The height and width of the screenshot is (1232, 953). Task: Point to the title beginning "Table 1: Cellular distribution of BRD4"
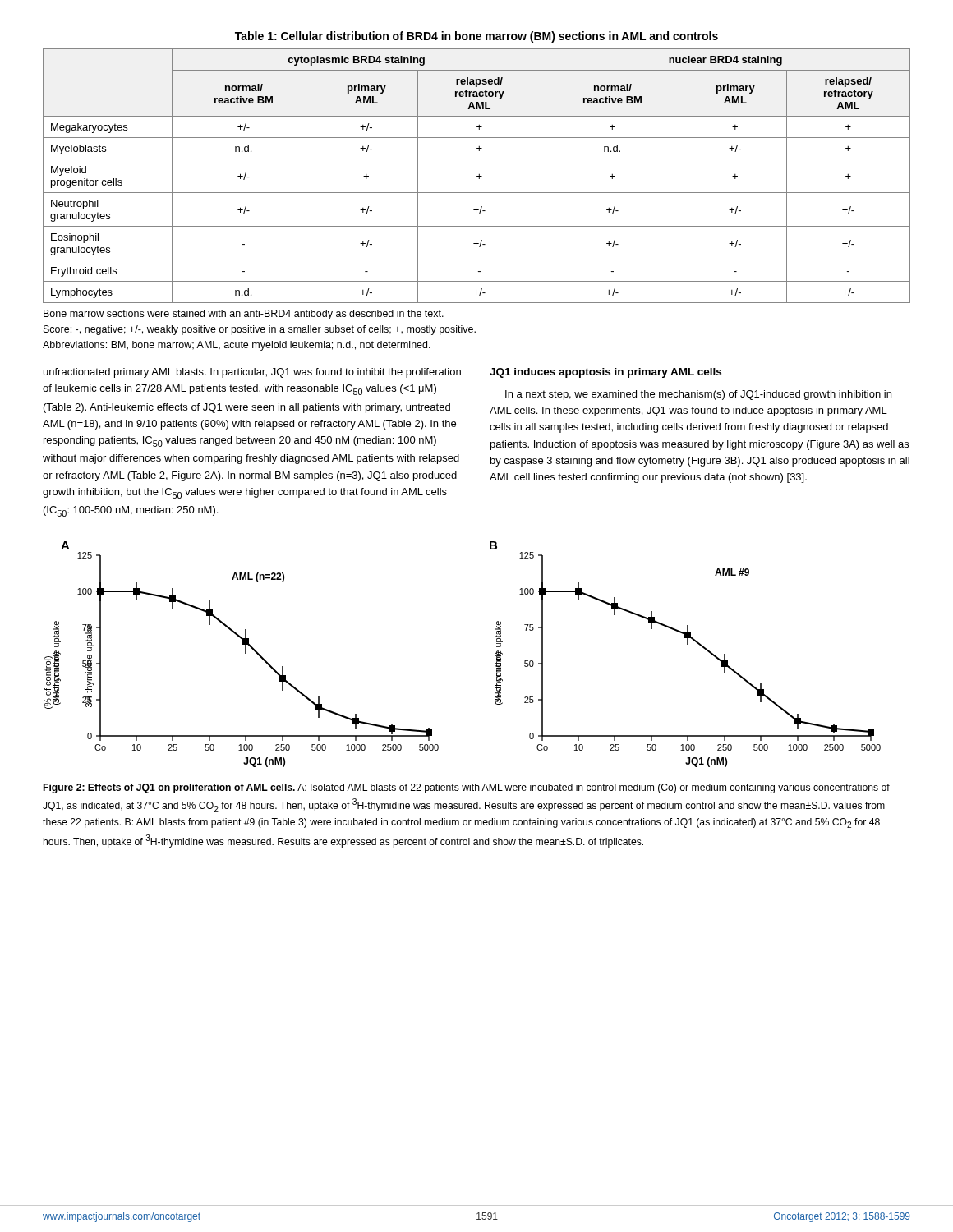476,36
